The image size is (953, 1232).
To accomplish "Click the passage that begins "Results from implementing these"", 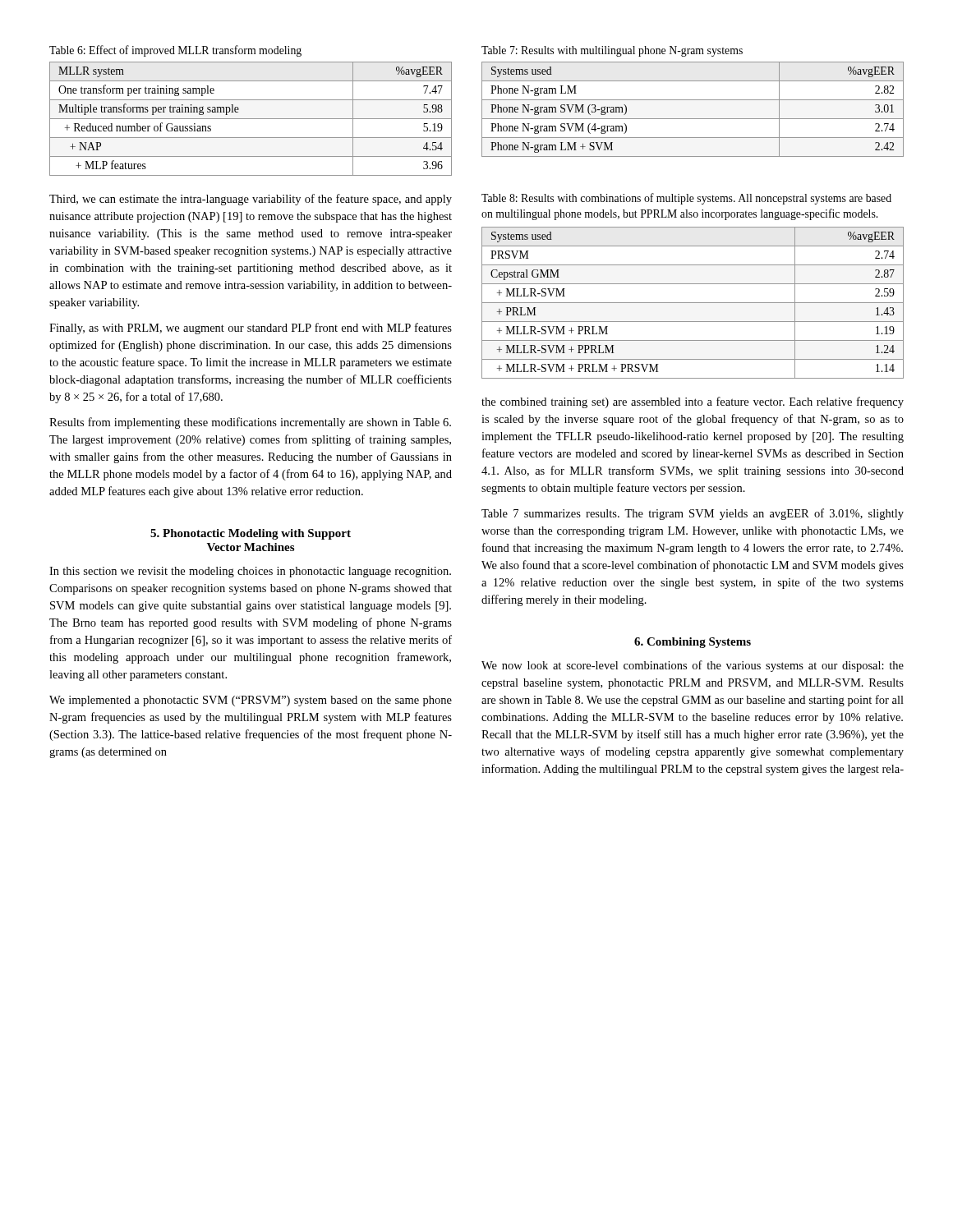I will coord(251,457).
